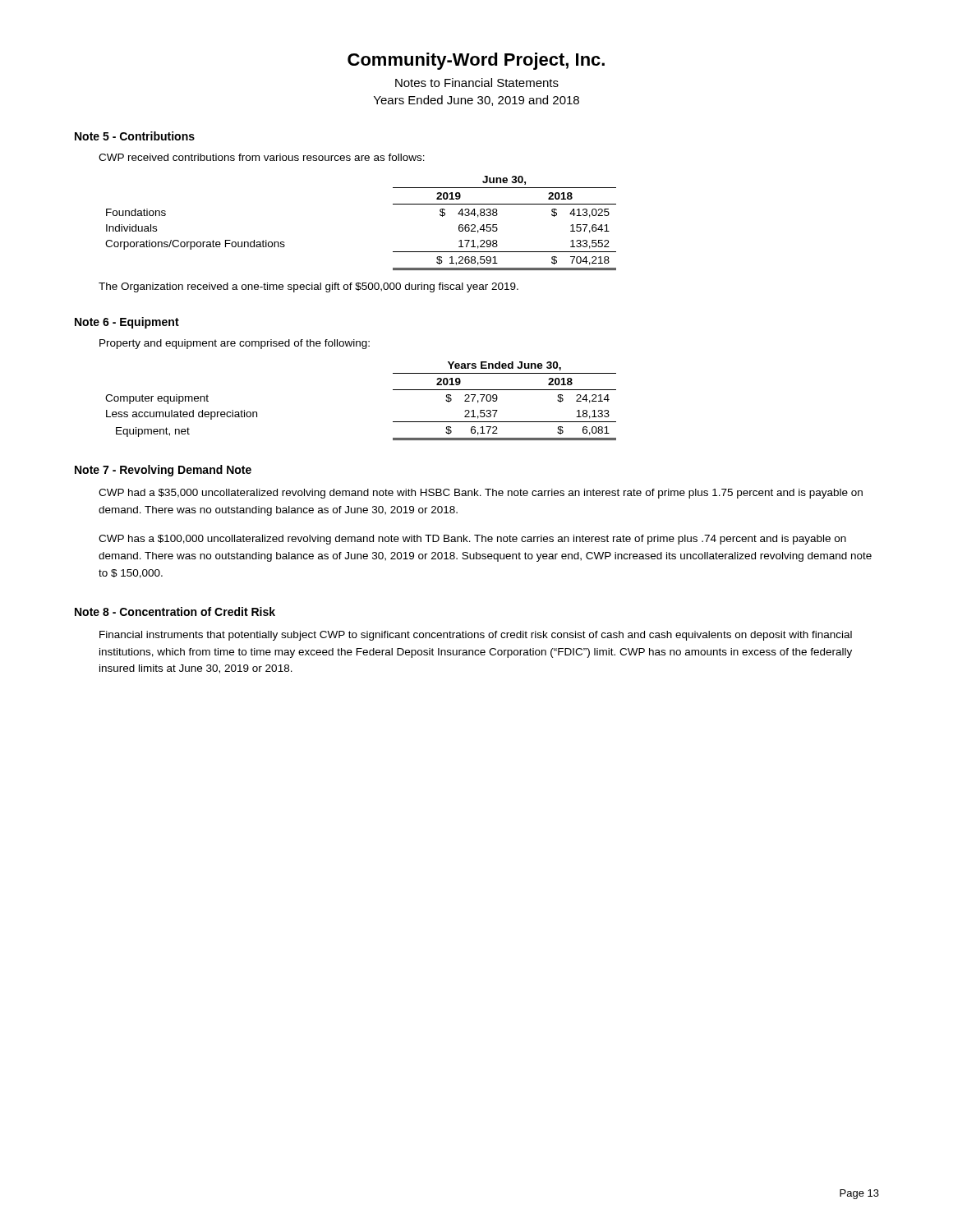Point to "Note 6 - Equipment"
The width and height of the screenshot is (953, 1232).
click(126, 322)
